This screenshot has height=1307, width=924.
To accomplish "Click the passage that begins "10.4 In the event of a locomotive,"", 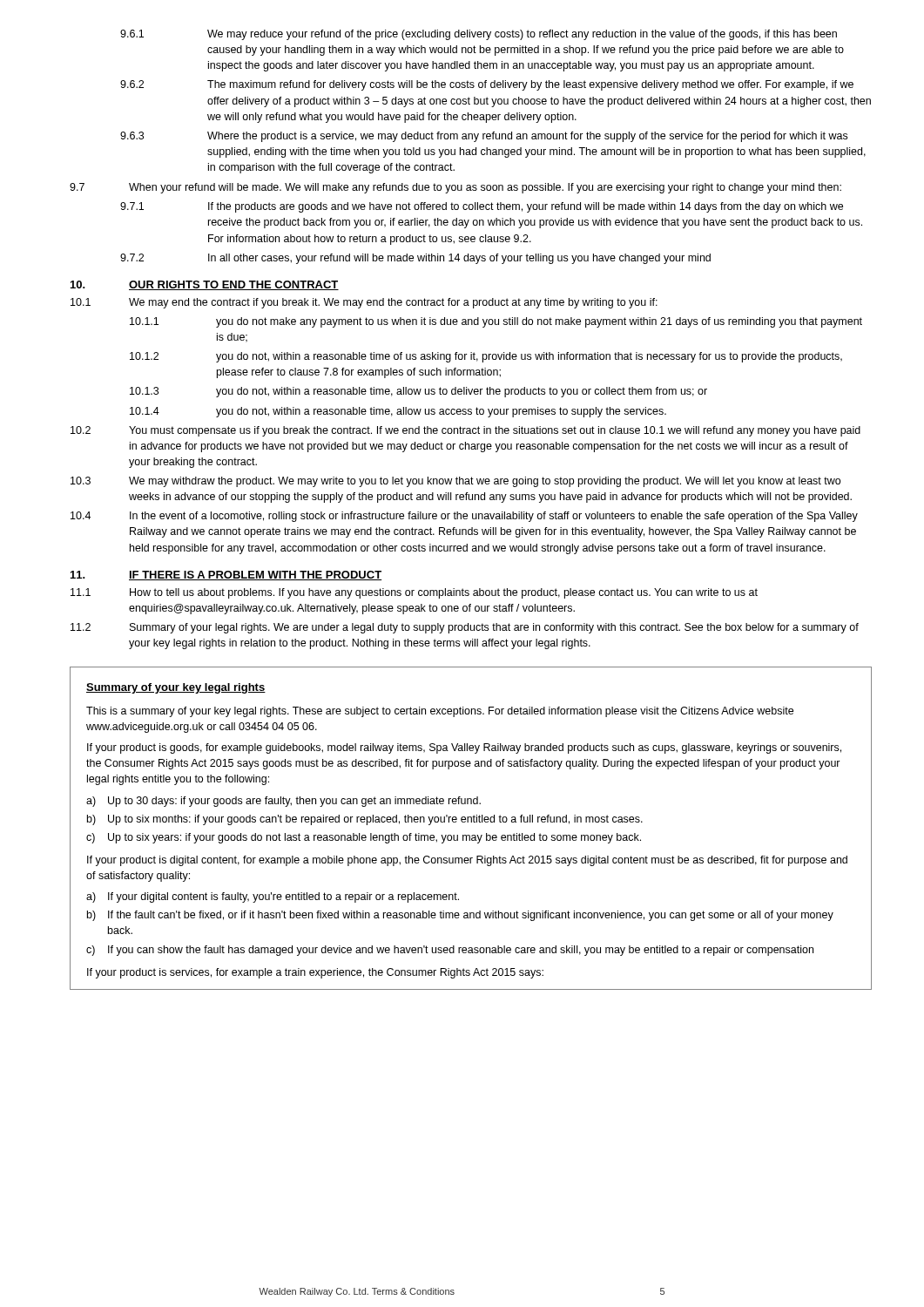I will (471, 532).
